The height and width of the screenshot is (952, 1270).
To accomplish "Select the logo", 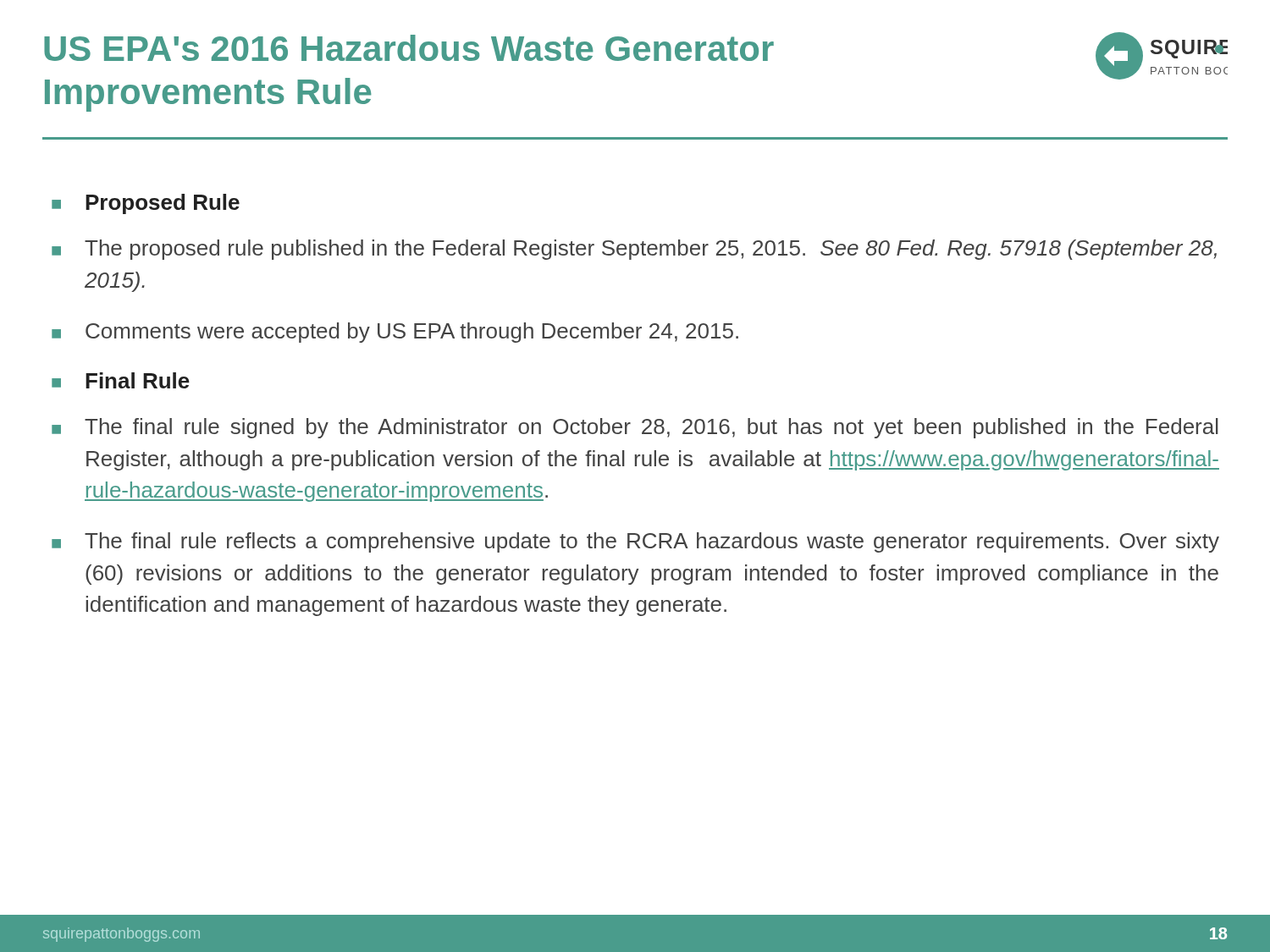I will 1160,59.
